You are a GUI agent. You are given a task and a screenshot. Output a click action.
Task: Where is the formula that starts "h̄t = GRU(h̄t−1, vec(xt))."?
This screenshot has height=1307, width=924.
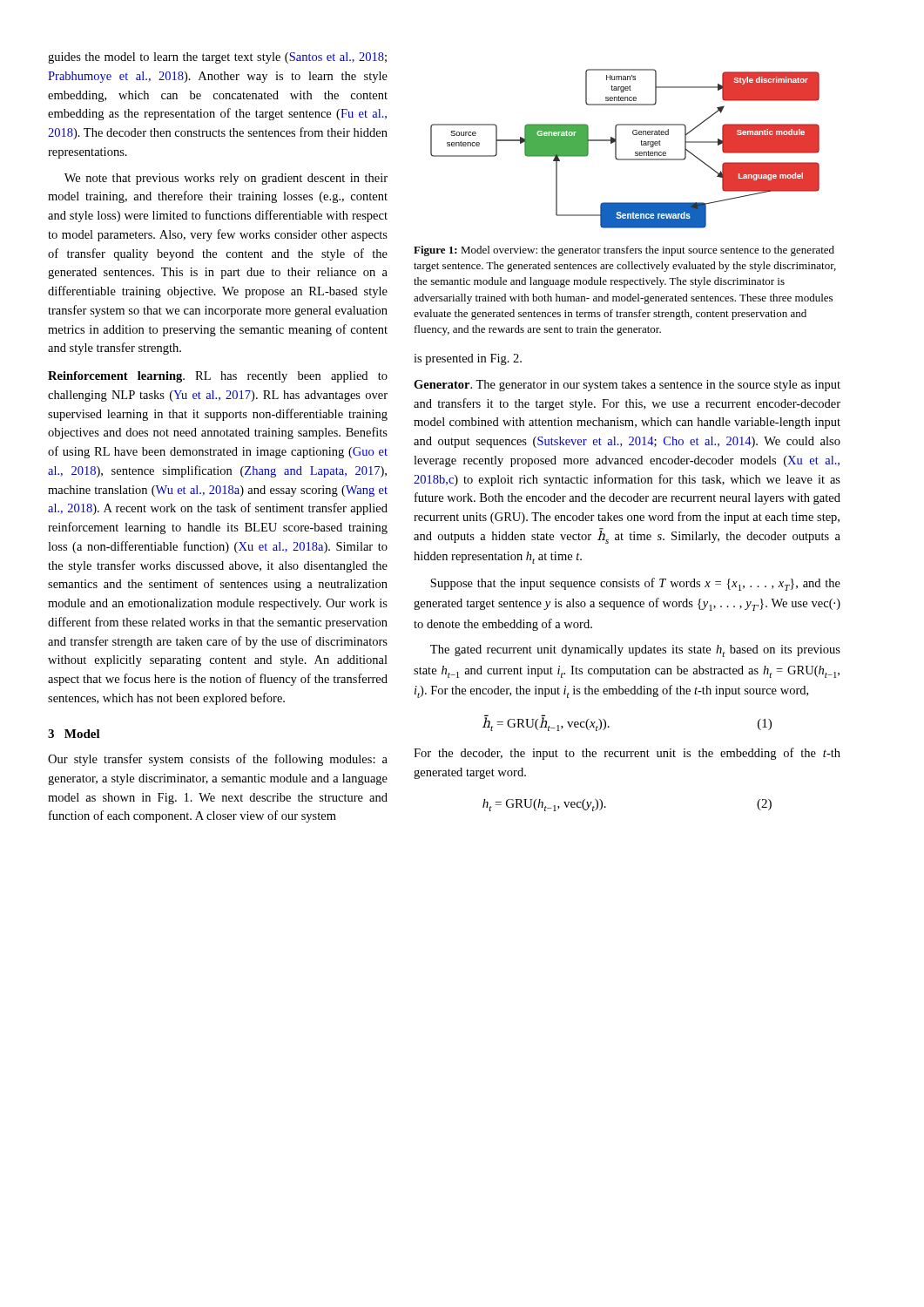coord(542,724)
